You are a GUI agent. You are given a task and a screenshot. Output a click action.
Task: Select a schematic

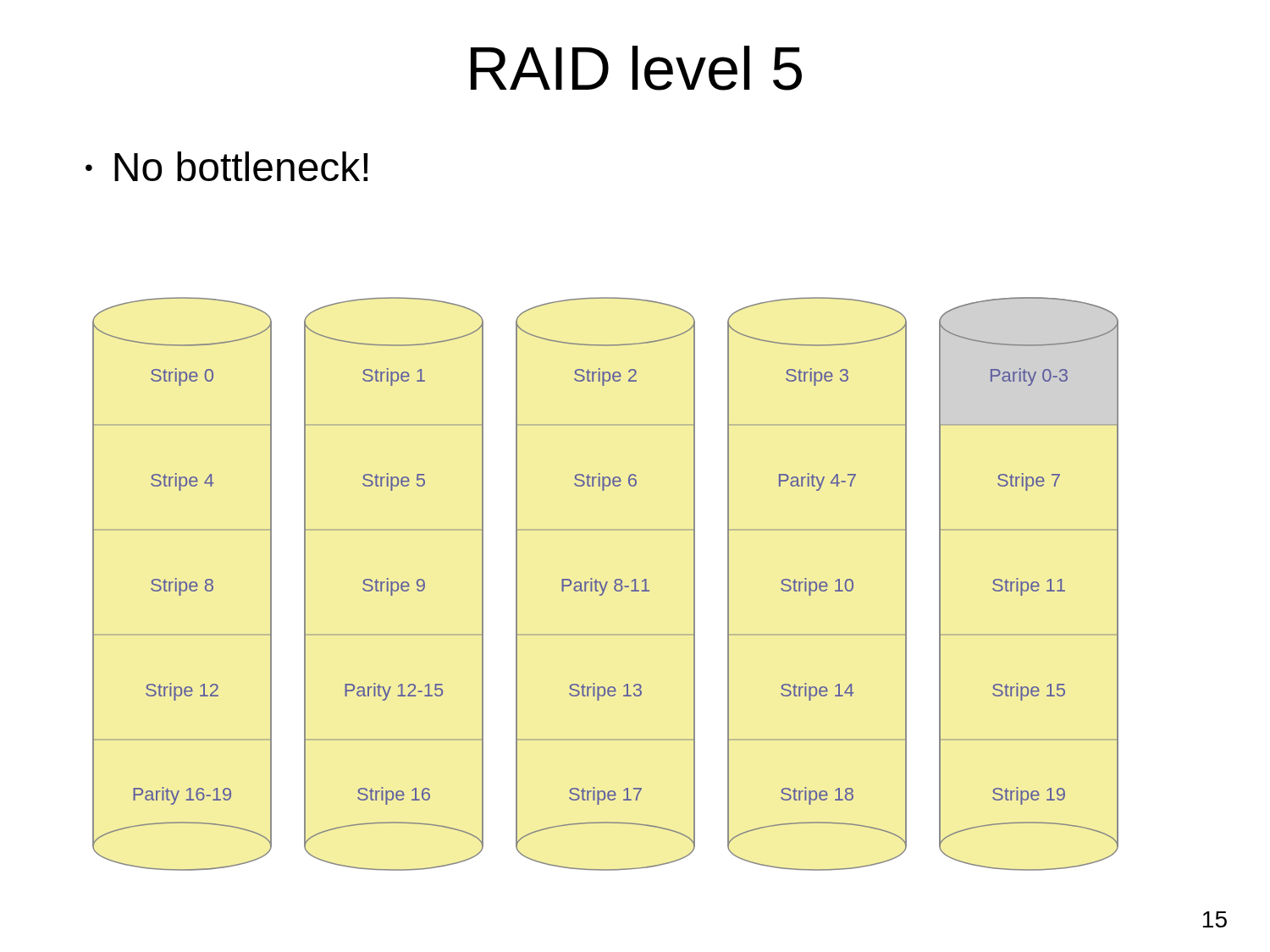(618, 575)
